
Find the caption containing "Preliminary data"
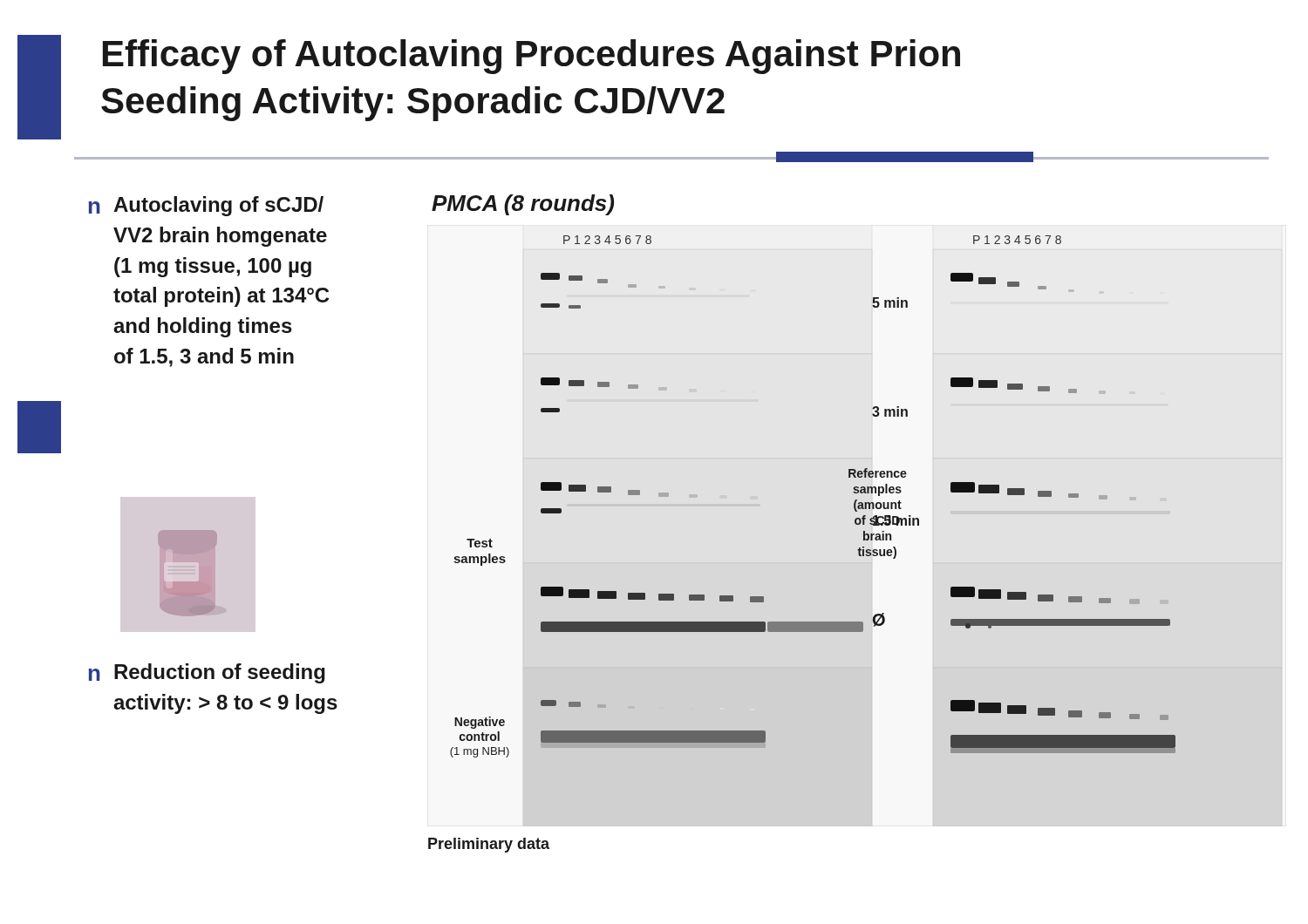[x=488, y=844]
